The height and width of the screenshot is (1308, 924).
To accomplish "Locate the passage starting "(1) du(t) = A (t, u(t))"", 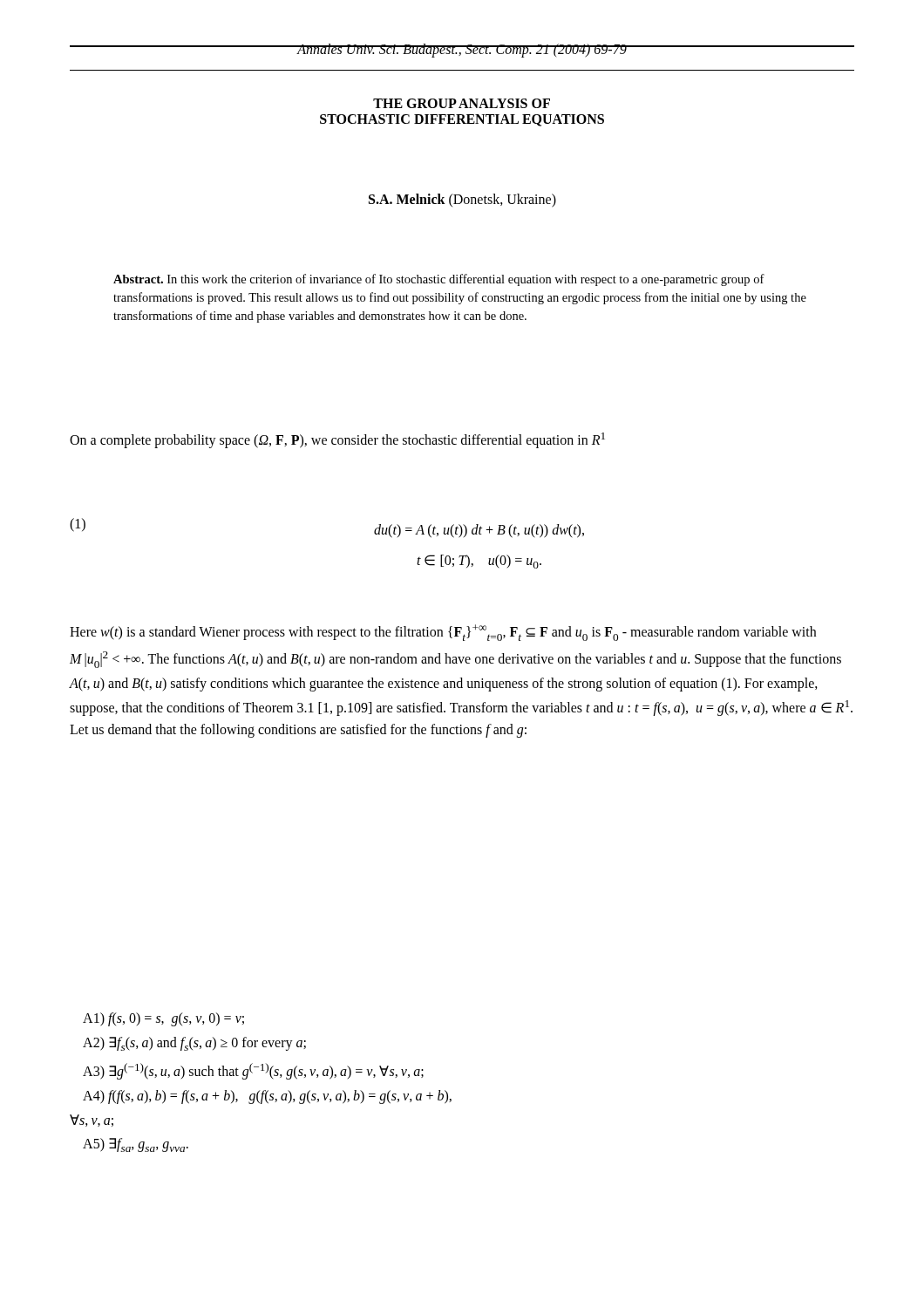I will tap(462, 546).
